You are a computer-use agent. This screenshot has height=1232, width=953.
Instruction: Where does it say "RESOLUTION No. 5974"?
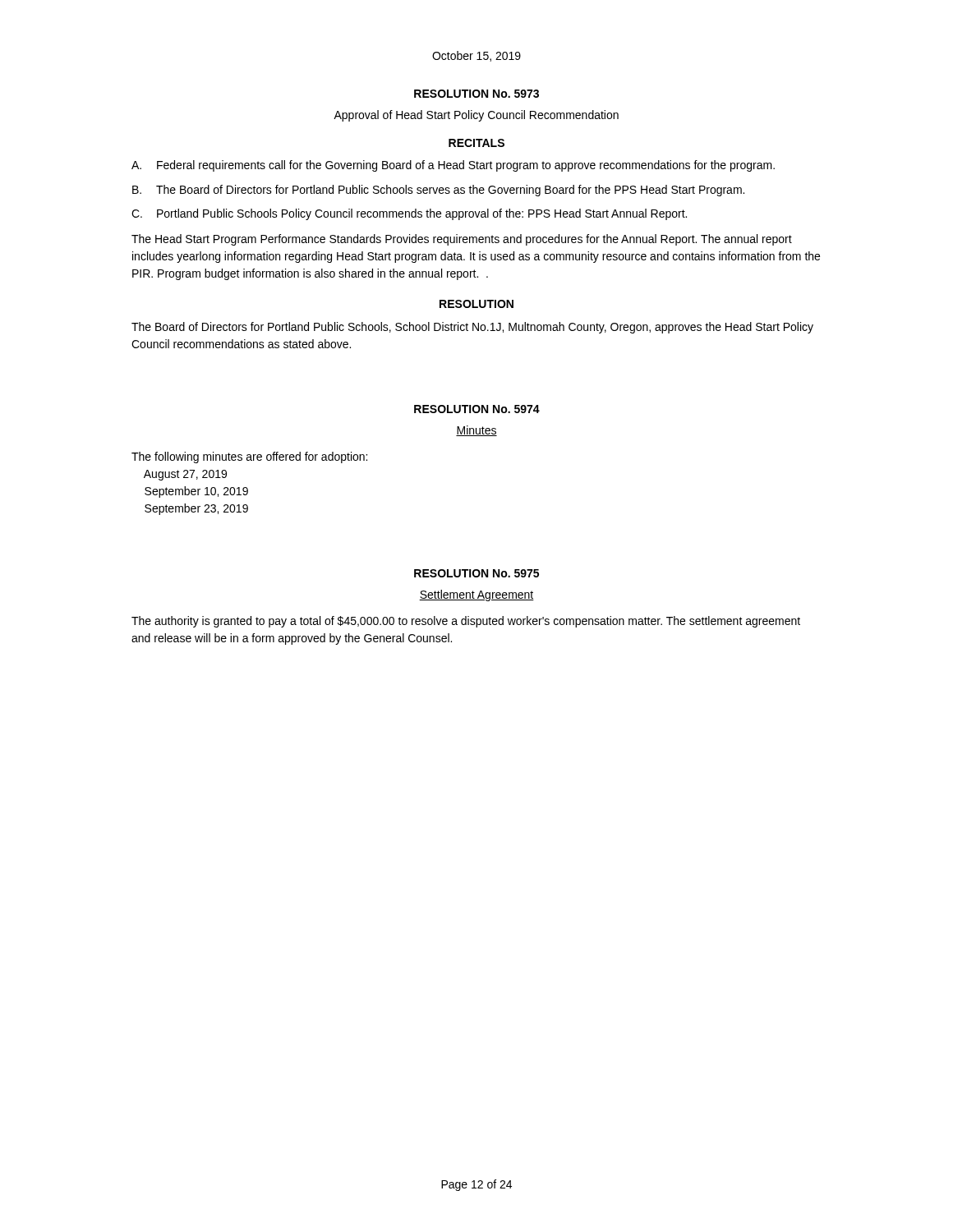(x=476, y=409)
